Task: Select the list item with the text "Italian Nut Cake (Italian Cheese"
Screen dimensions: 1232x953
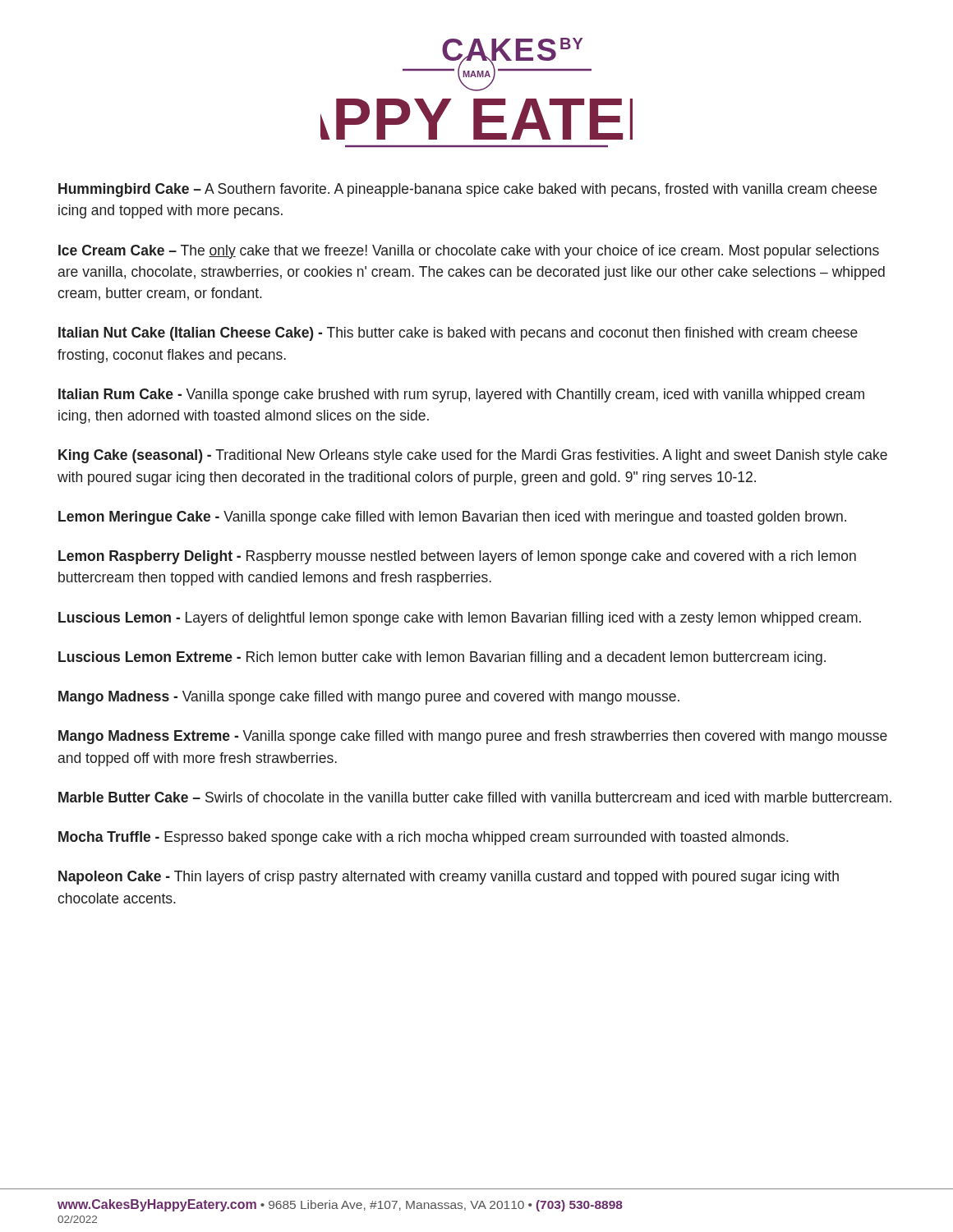Action: [x=458, y=344]
